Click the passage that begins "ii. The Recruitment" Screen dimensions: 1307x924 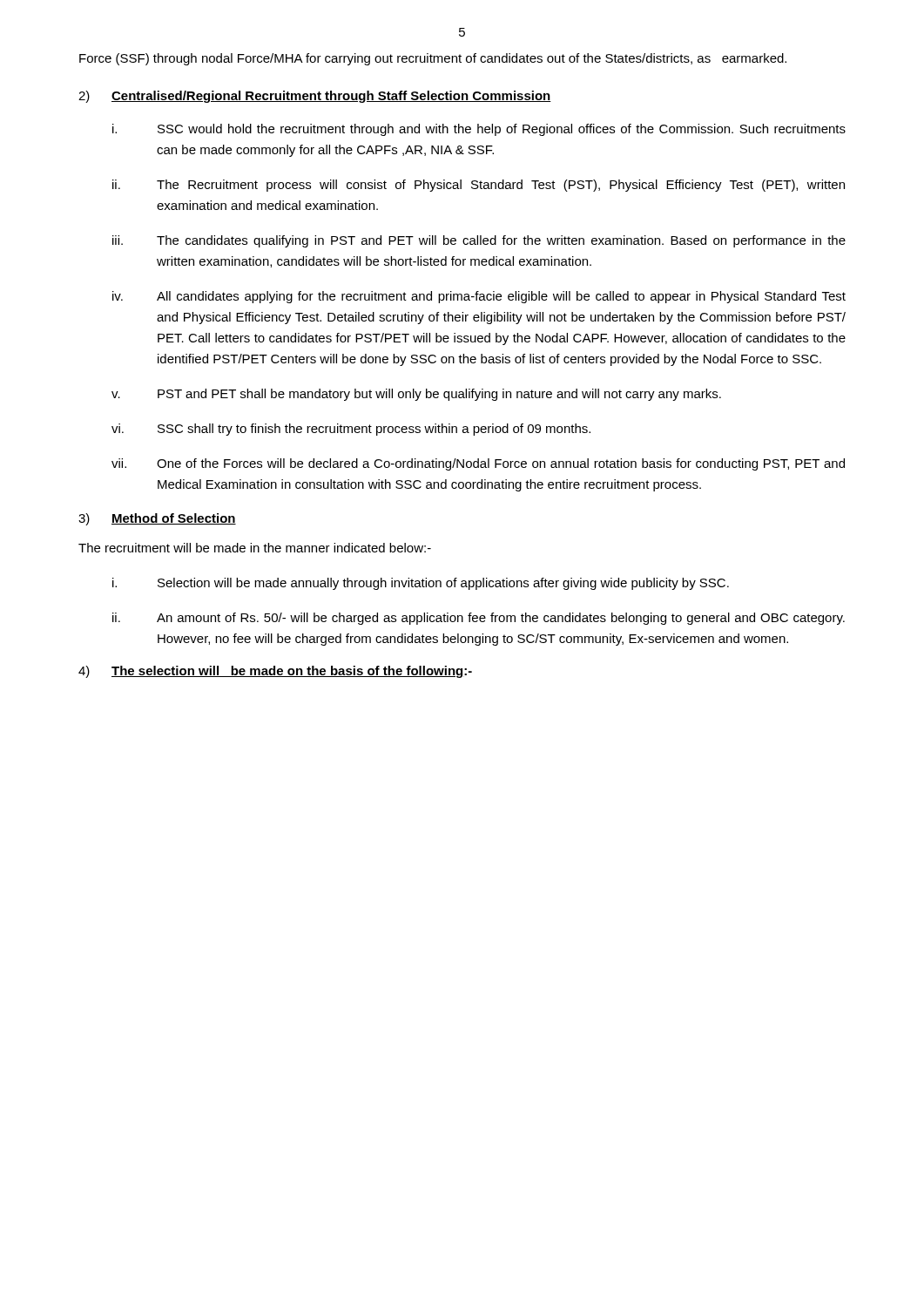point(479,195)
